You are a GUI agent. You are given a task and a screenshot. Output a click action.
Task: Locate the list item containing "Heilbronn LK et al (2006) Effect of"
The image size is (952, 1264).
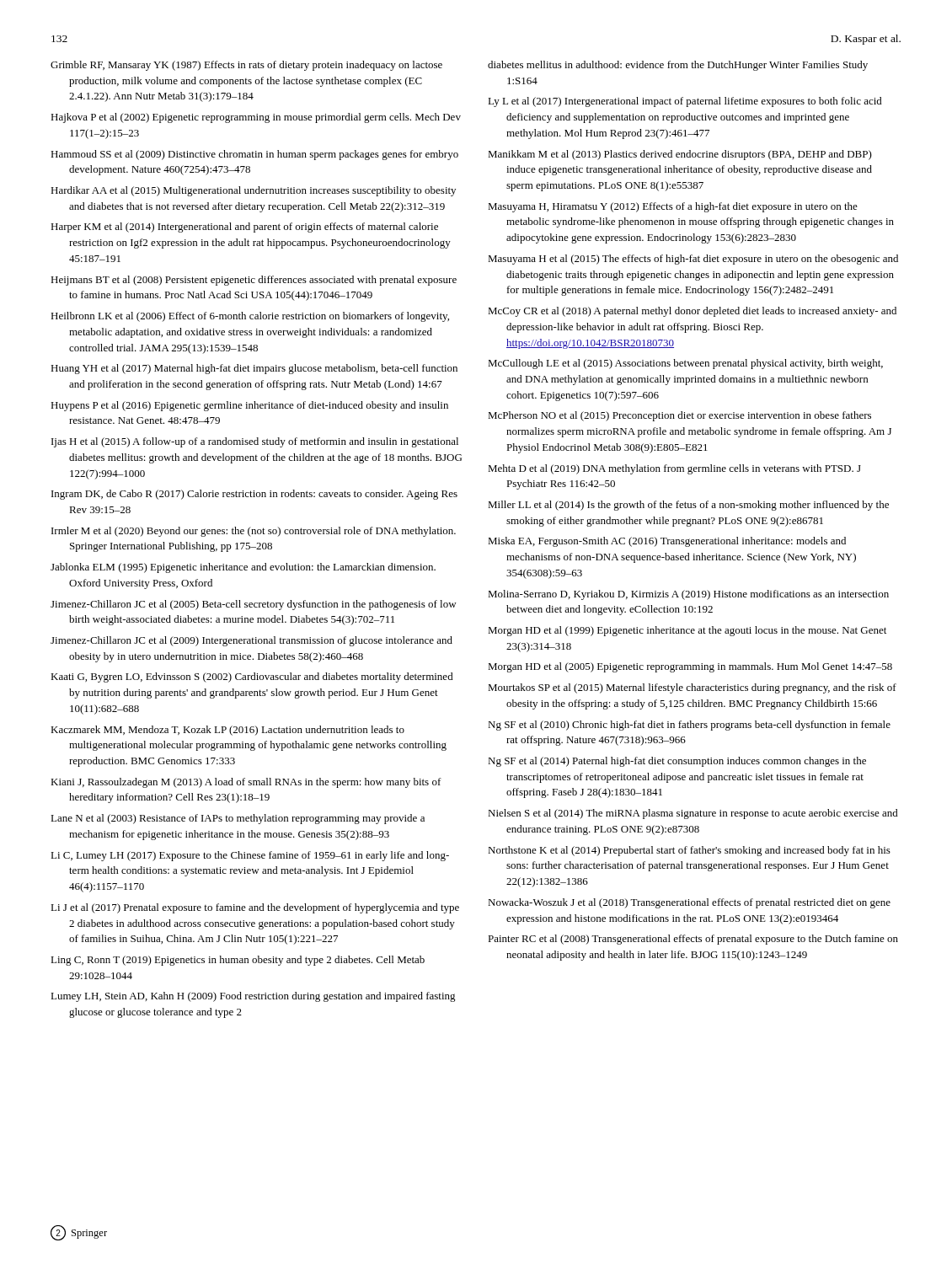(x=250, y=331)
